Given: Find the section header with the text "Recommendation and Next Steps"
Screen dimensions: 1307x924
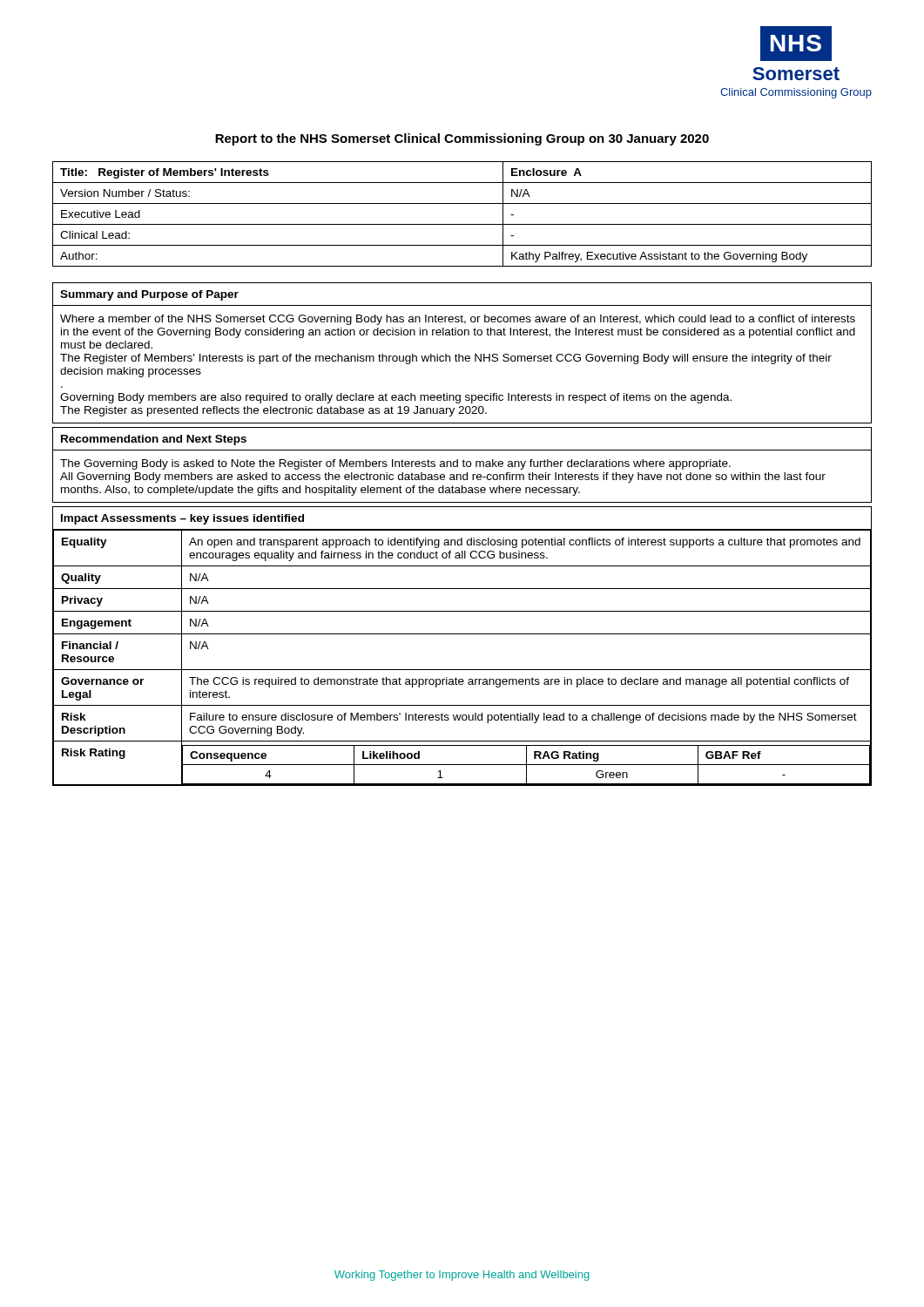Looking at the screenshot, I should tap(153, 439).
